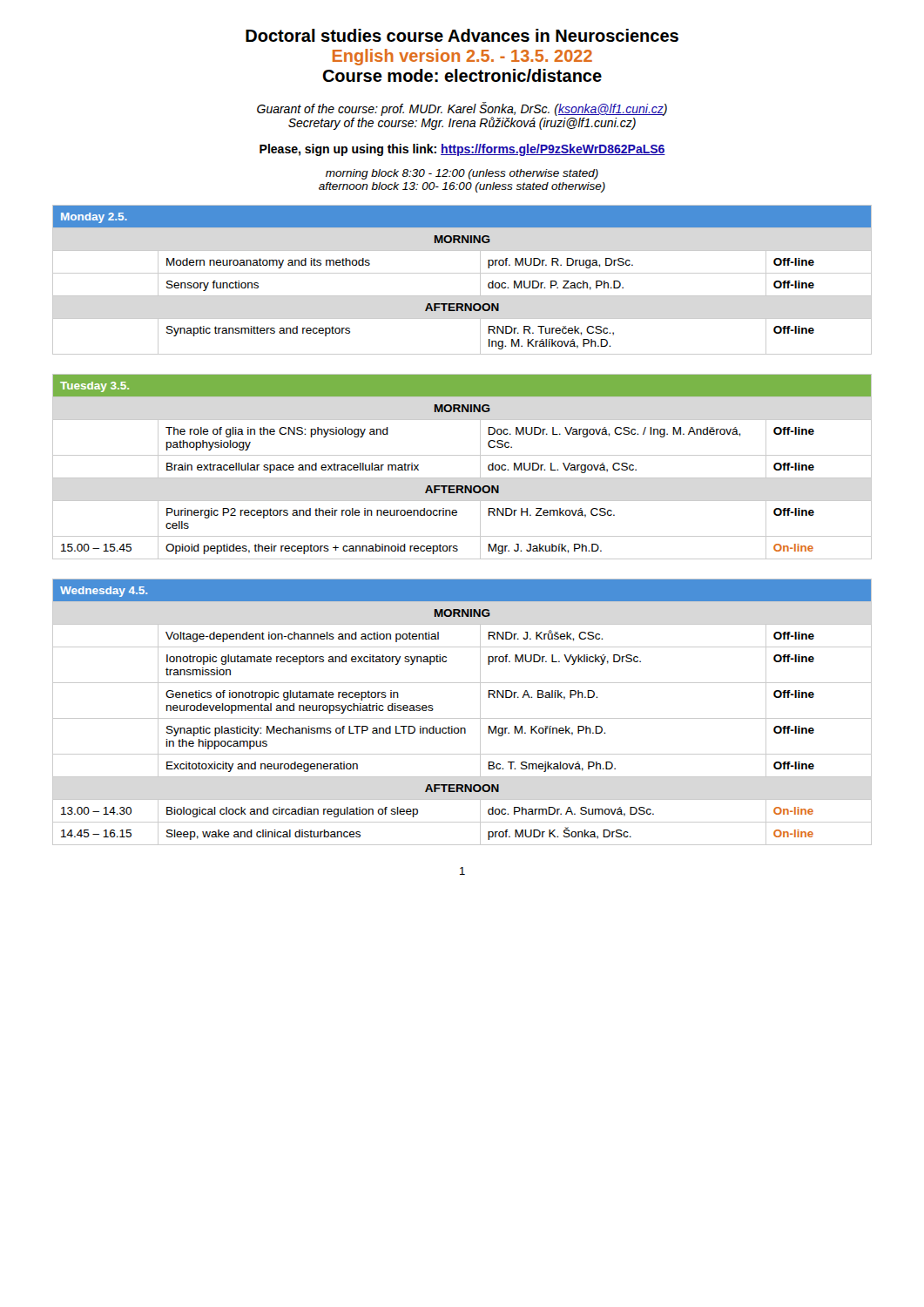This screenshot has width=924, height=1307.
Task: Select the title containing "Doctoral studies course Advances in Neurosciences English"
Action: coord(462,56)
